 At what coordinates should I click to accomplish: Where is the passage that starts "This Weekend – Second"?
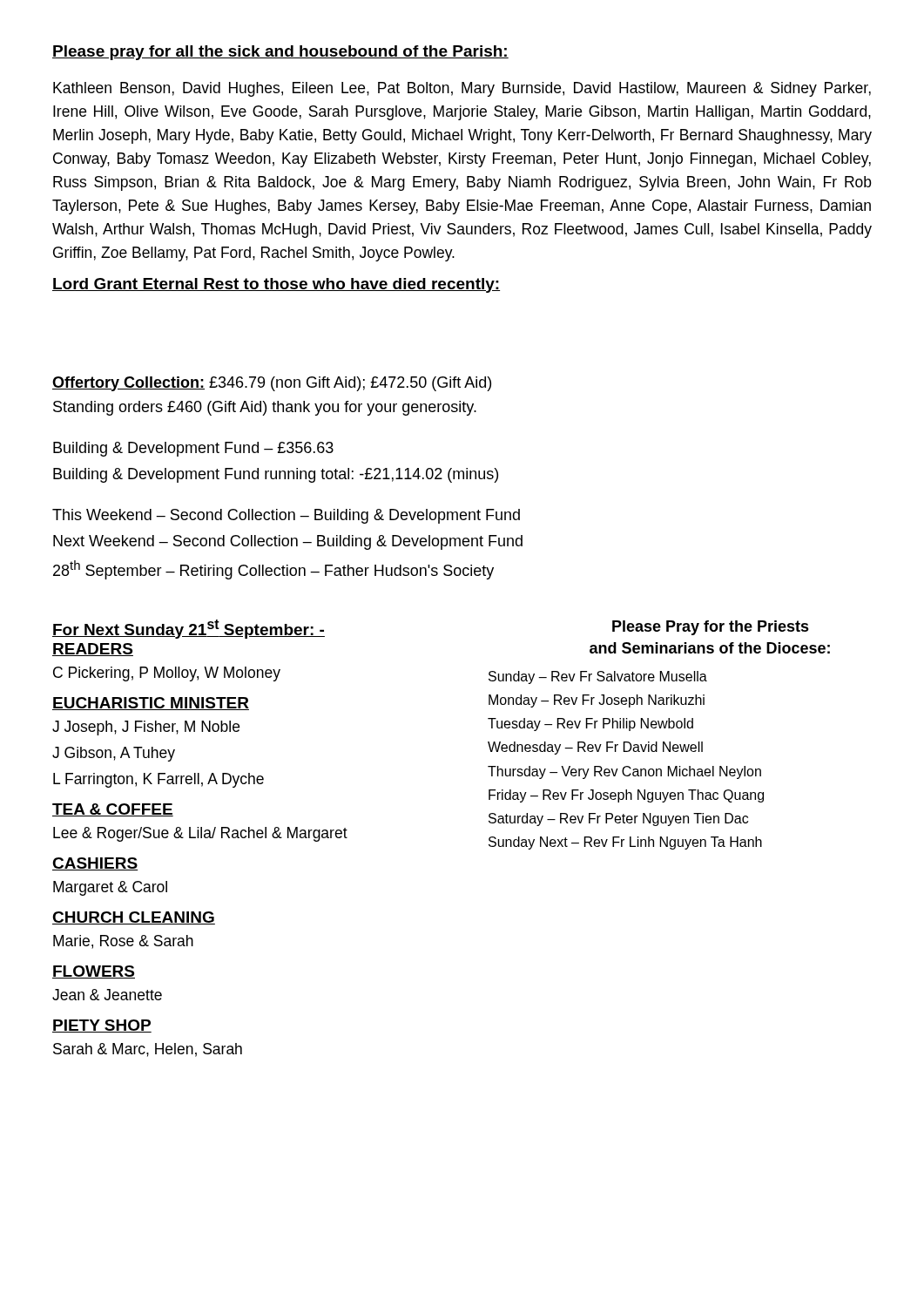click(x=462, y=544)
